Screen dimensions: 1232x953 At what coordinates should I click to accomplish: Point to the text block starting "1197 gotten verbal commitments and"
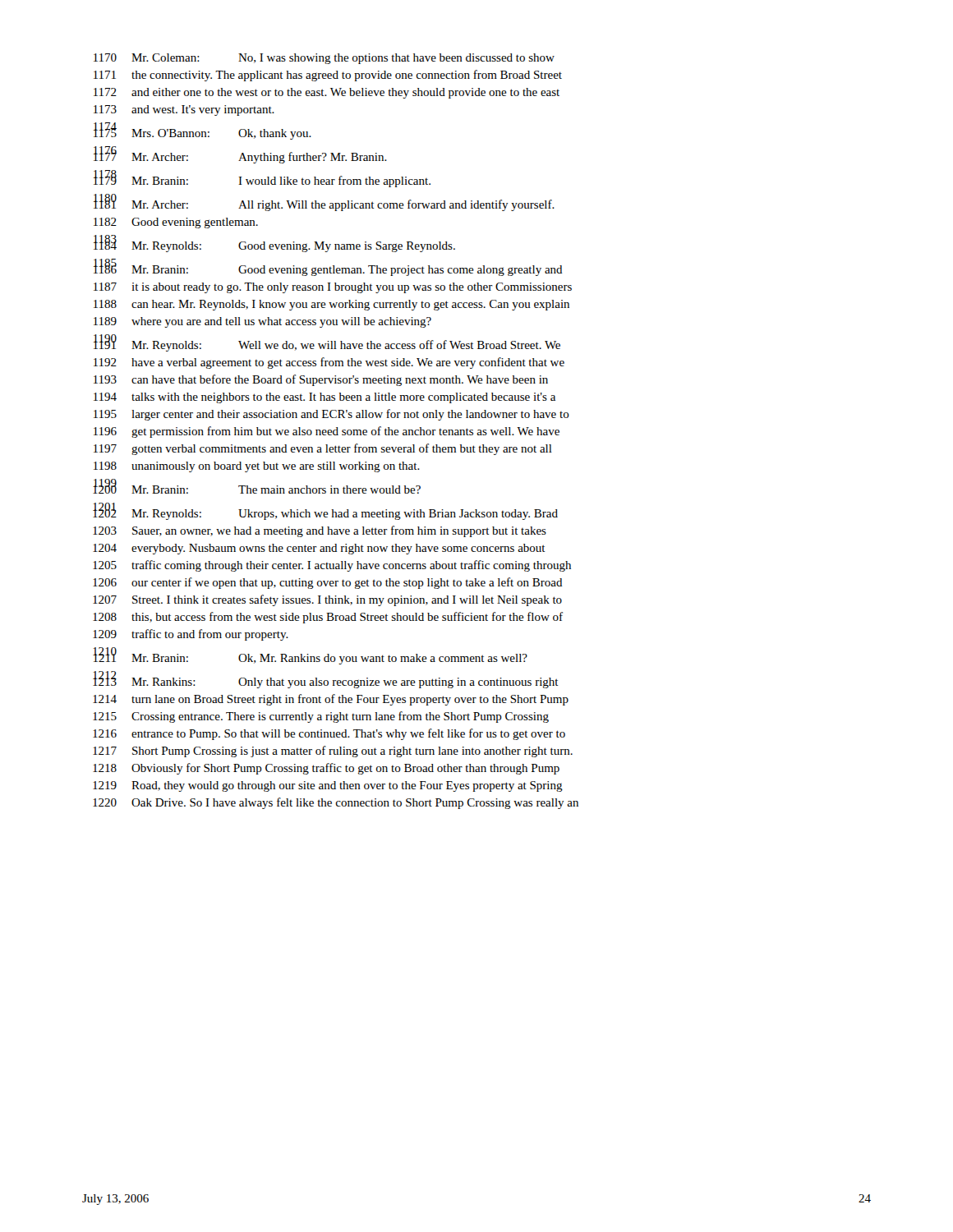coord(476,449)
